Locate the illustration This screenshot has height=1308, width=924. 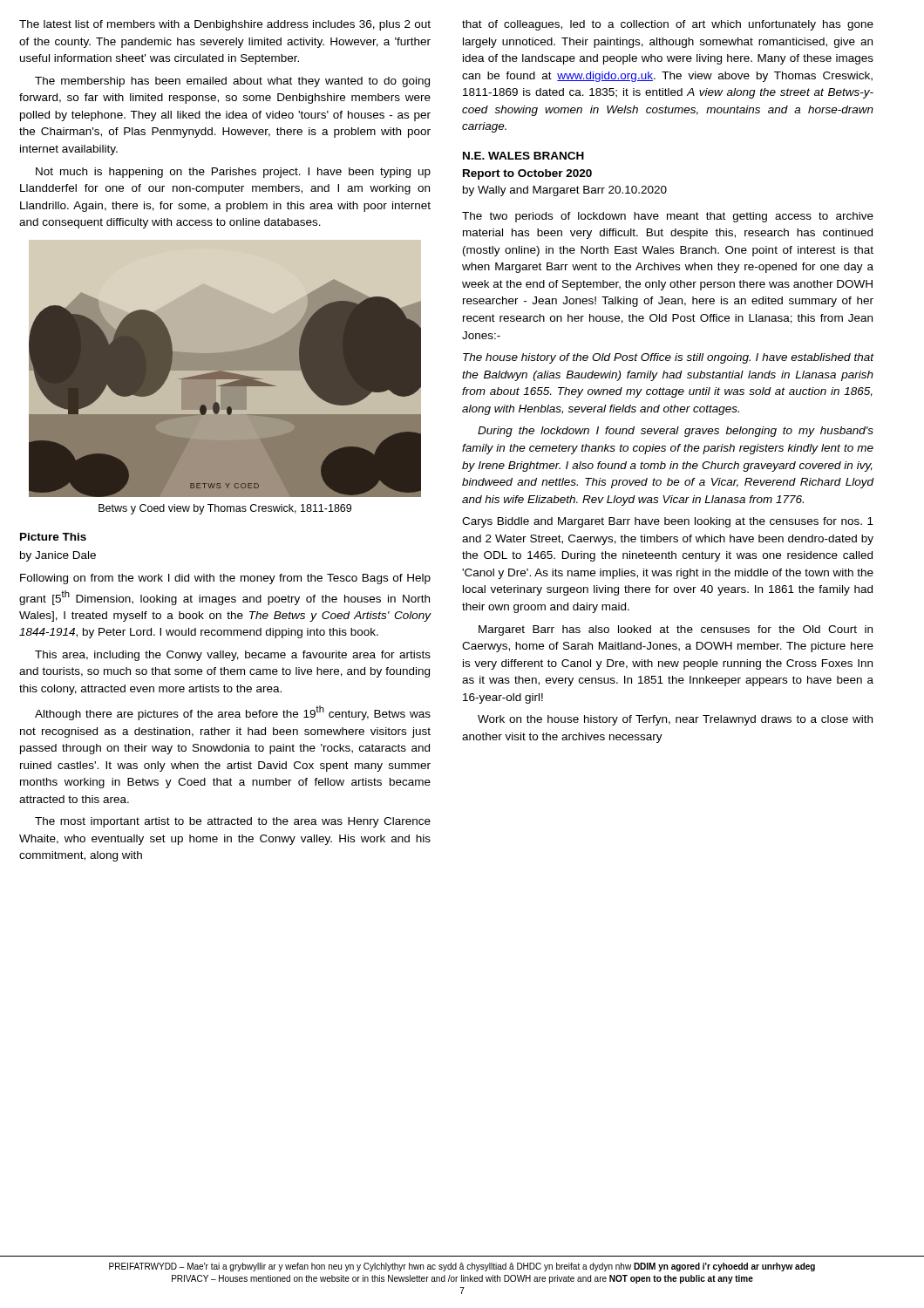225,368
